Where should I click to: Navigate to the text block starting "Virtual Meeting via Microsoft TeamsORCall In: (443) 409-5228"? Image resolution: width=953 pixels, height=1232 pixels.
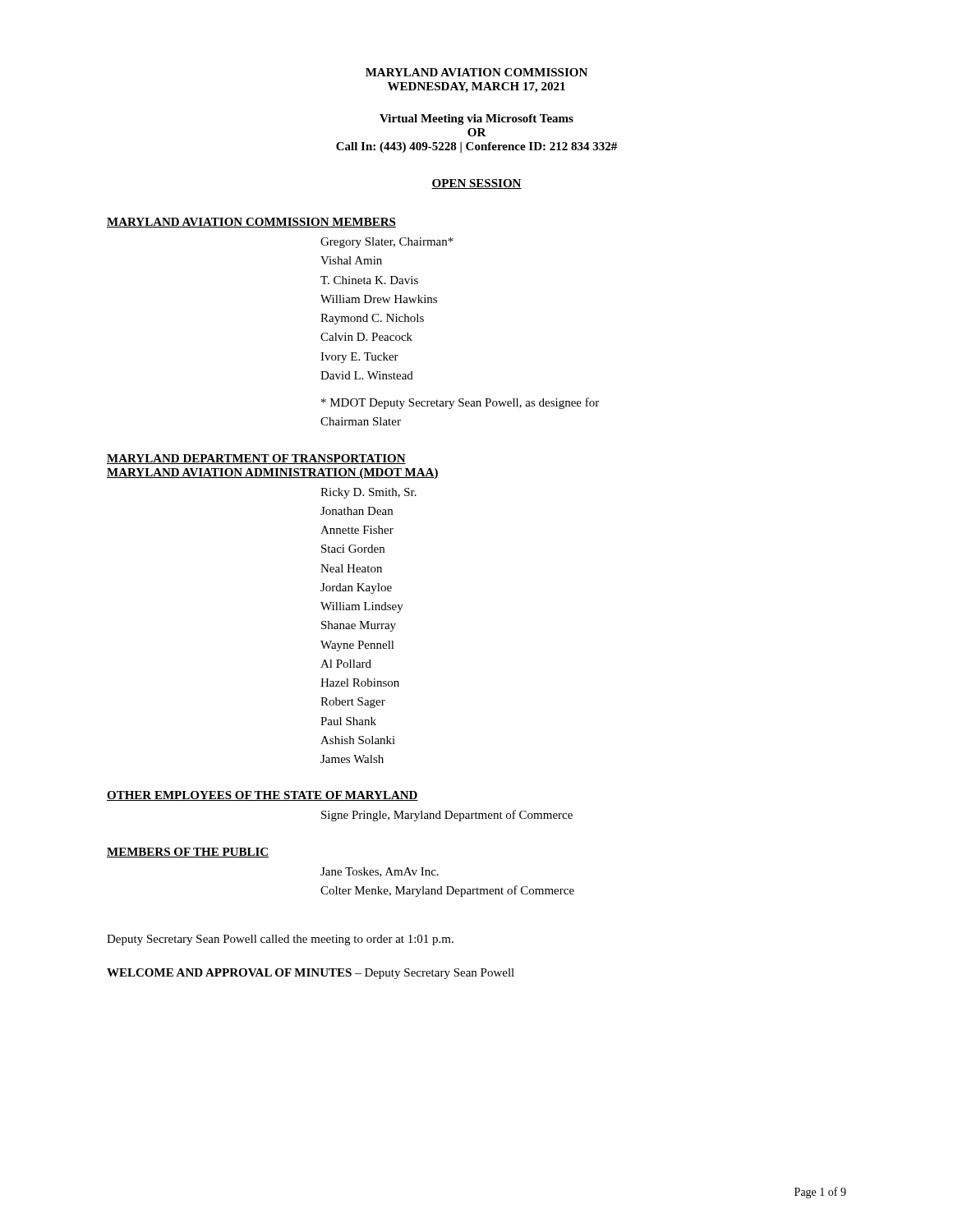(476, 132)
